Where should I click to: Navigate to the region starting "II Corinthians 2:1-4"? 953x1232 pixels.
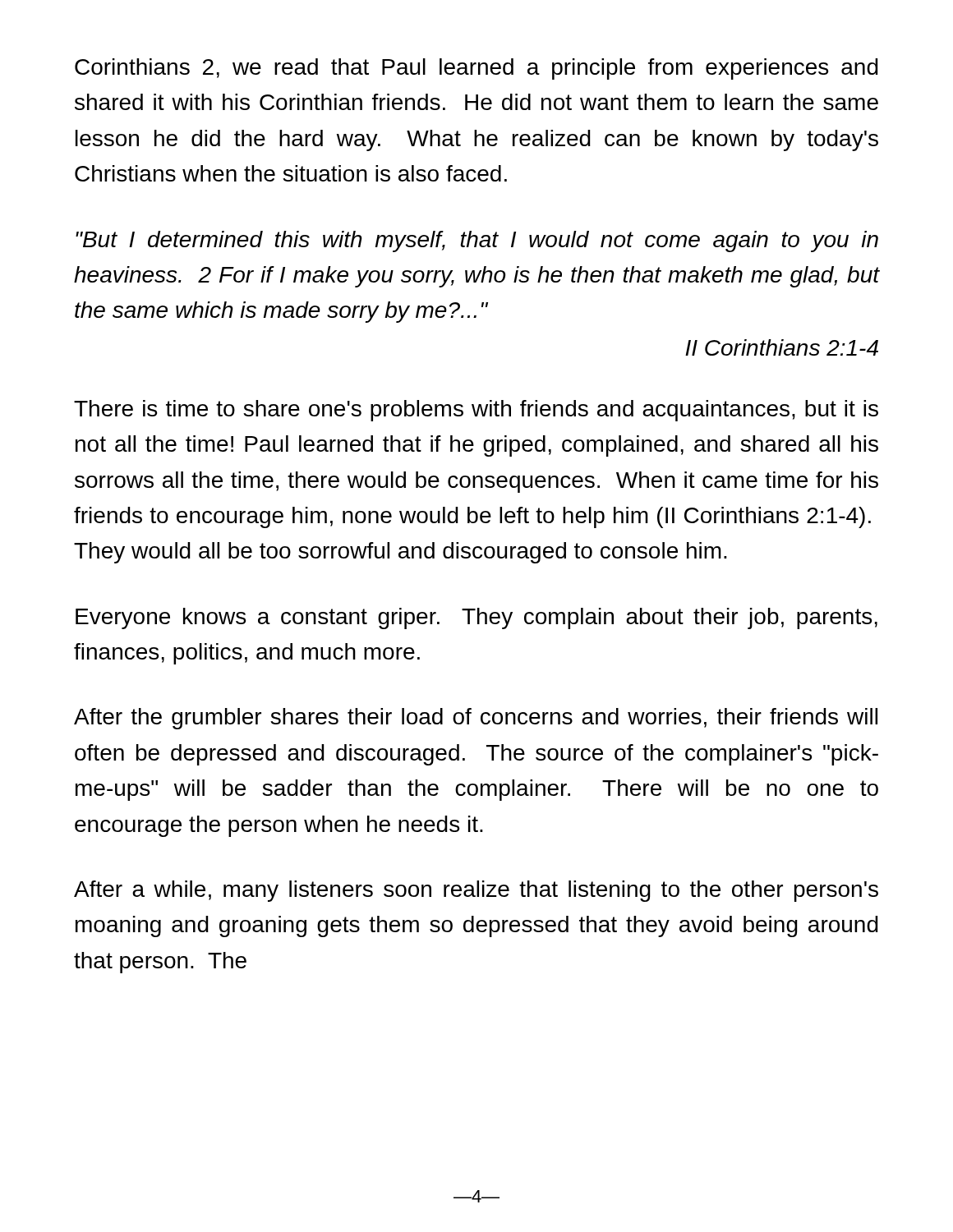(782, 348)
